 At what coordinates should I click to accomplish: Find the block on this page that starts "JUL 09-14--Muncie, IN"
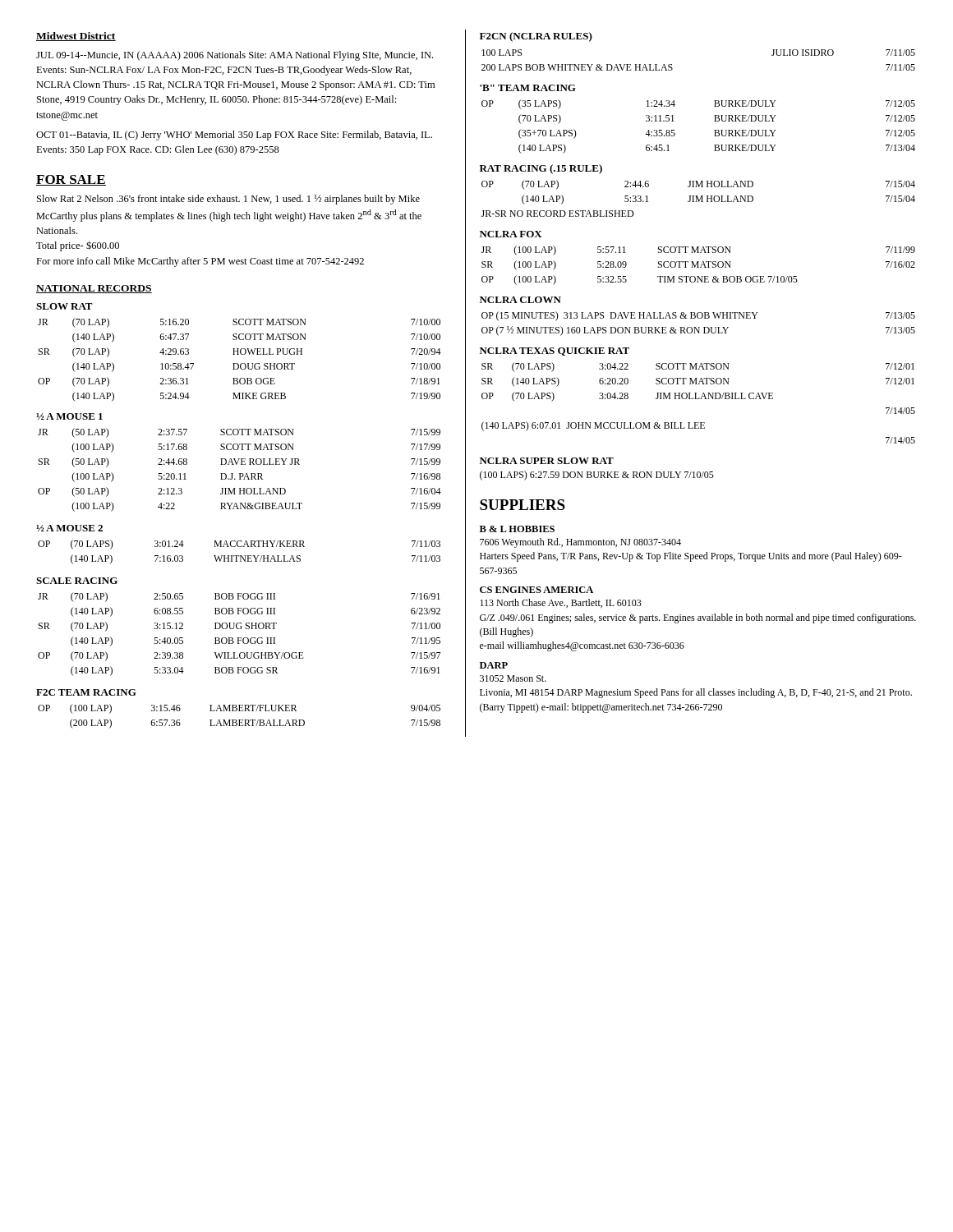tap(236, 85)
